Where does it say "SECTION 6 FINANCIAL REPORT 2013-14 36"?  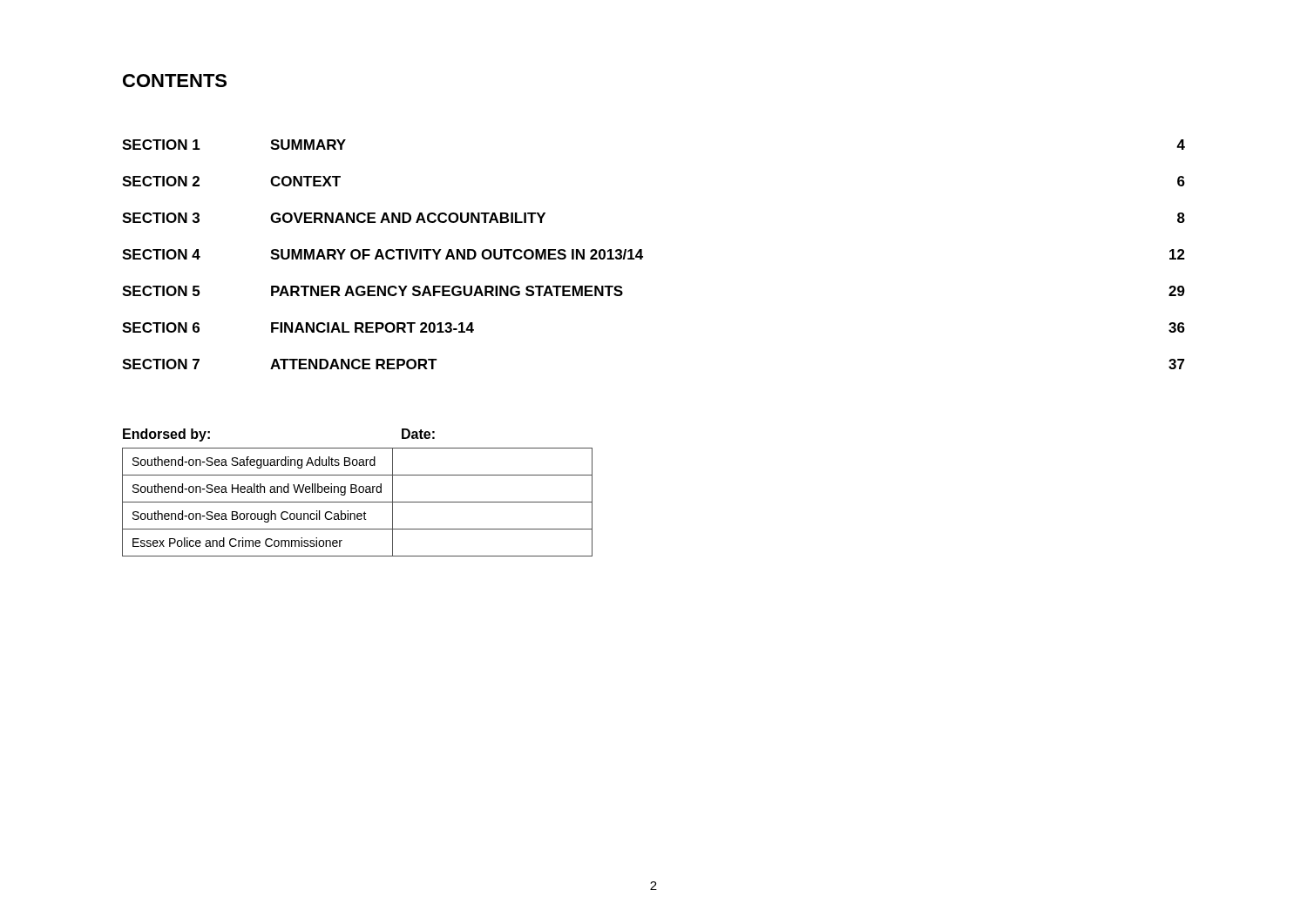pos(158,327)
